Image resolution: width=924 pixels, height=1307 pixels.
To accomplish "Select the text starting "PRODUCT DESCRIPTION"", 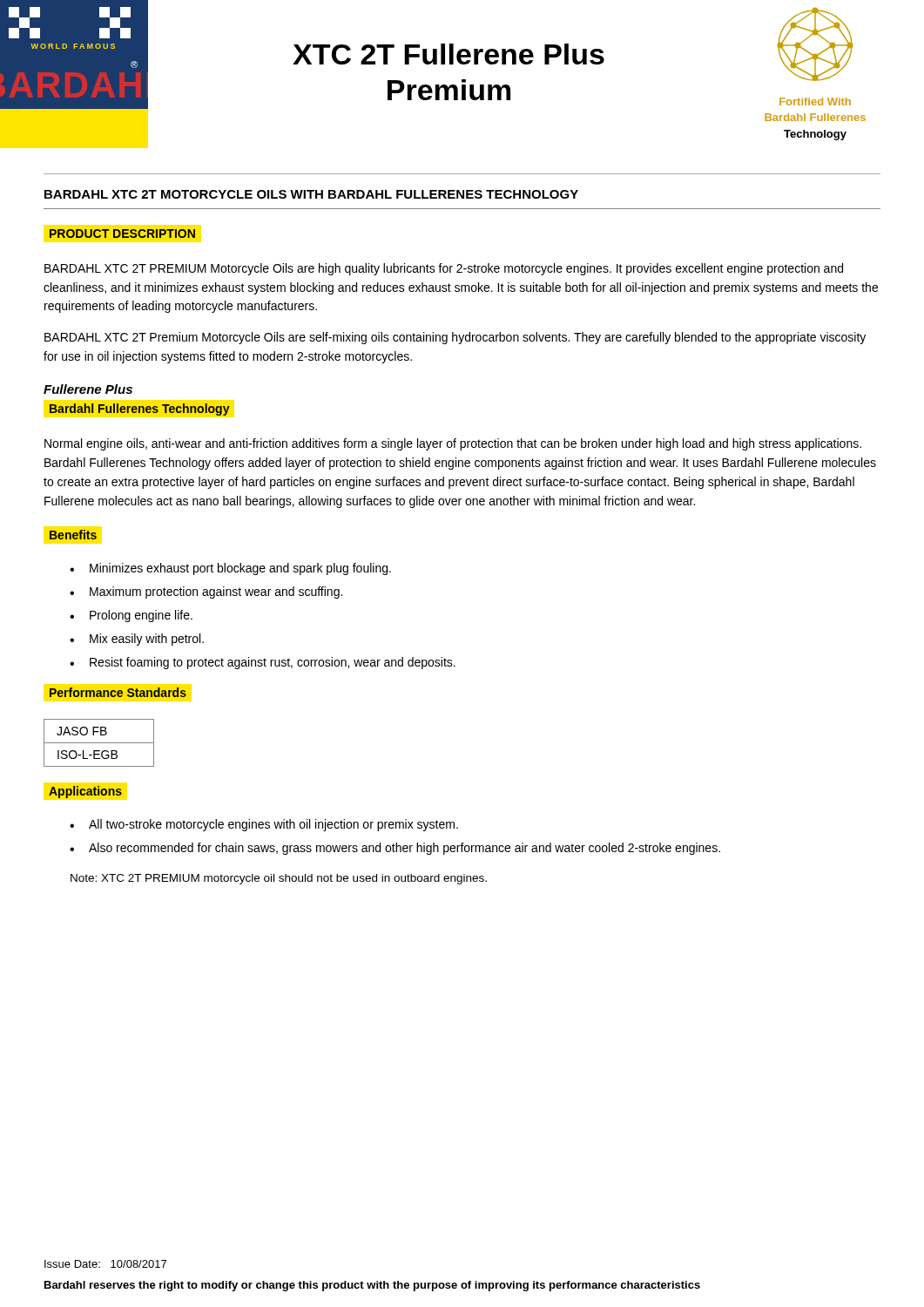I will pyautogui.click(x=122, y=233).
